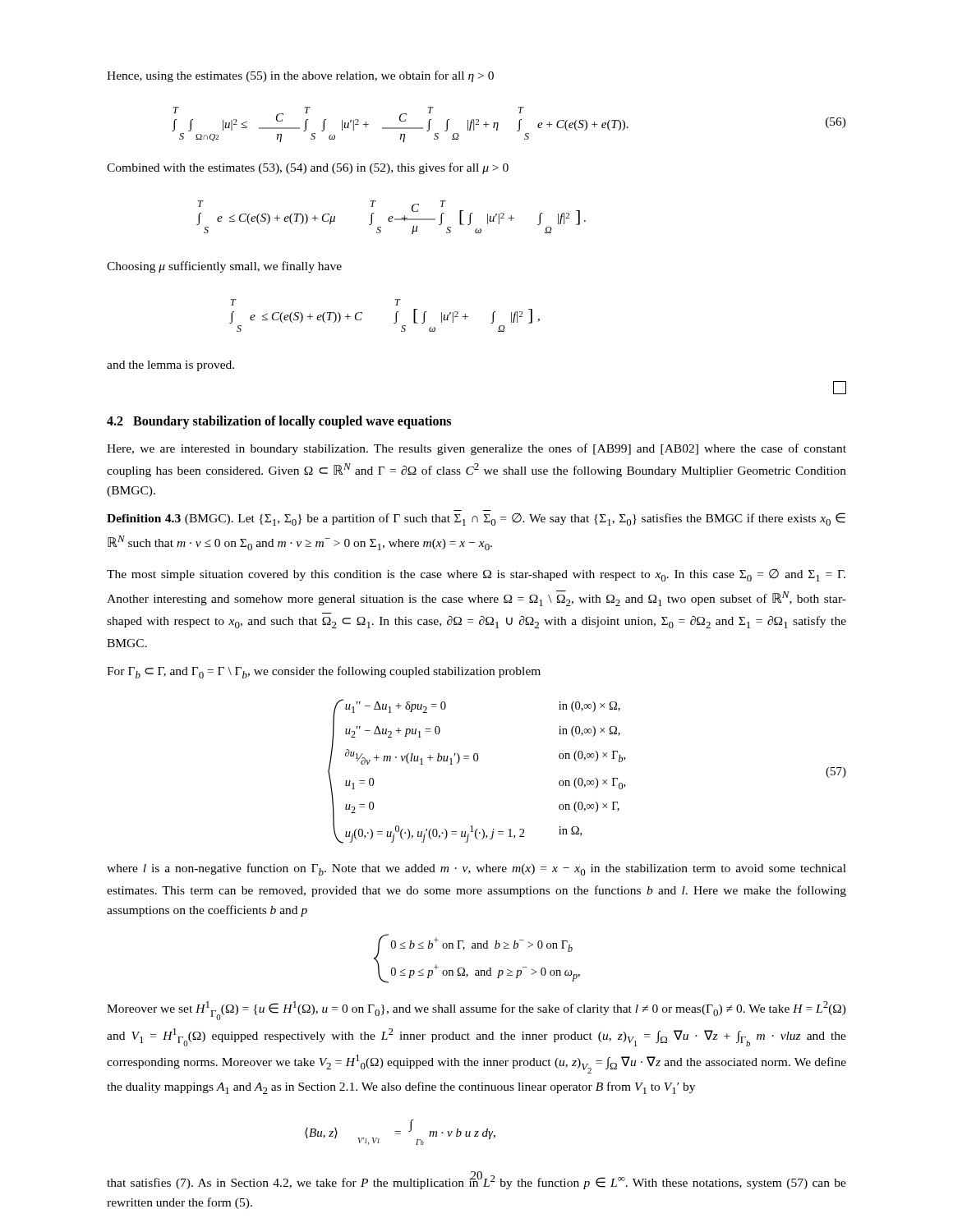Where is the formula that starts "⟨Bu, z⟩ V′1, V1 ="?
Viewport: 953px width, 1232px height.
point(476,1135)
